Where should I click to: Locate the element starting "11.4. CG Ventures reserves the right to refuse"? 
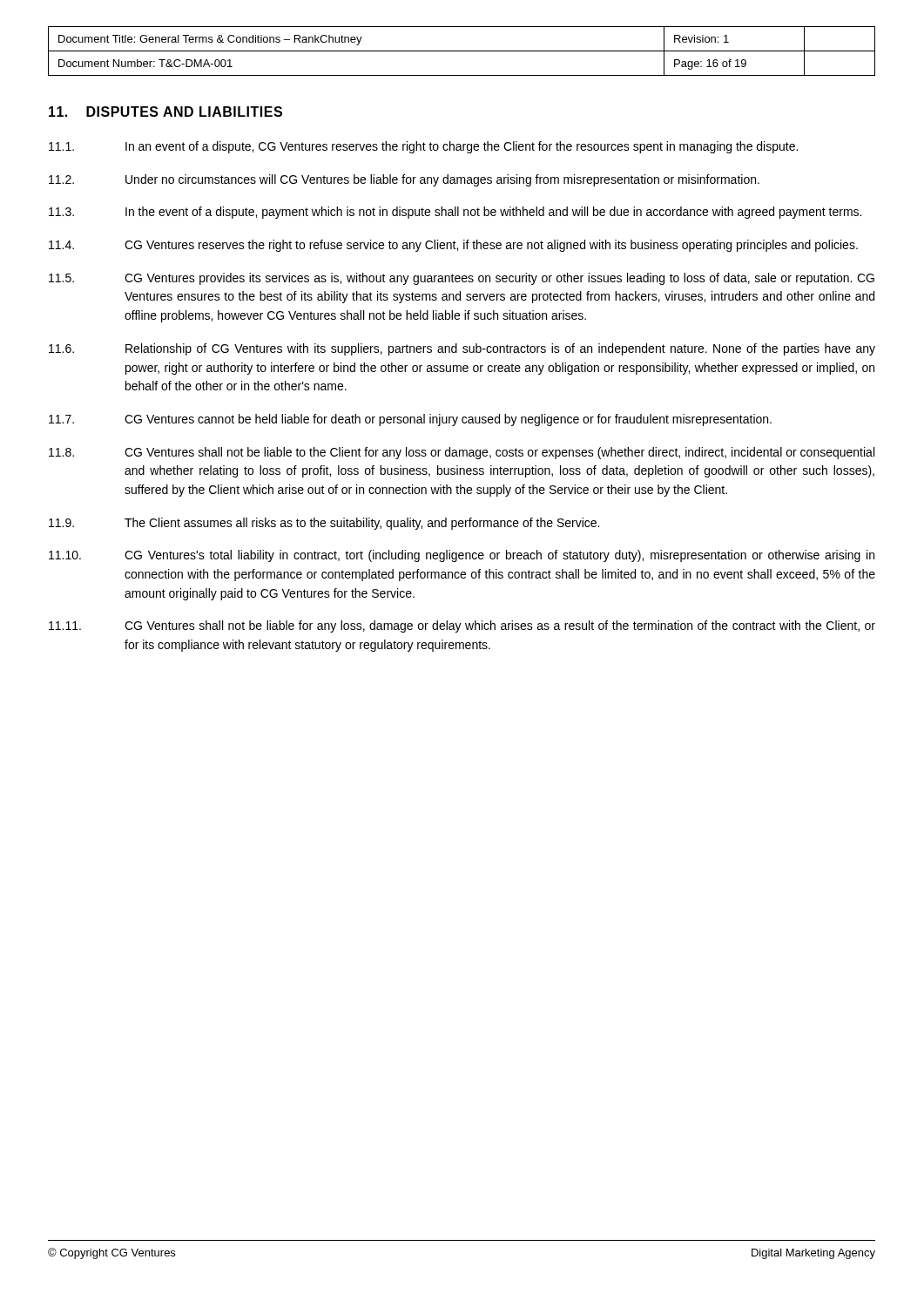coord(462,246)
